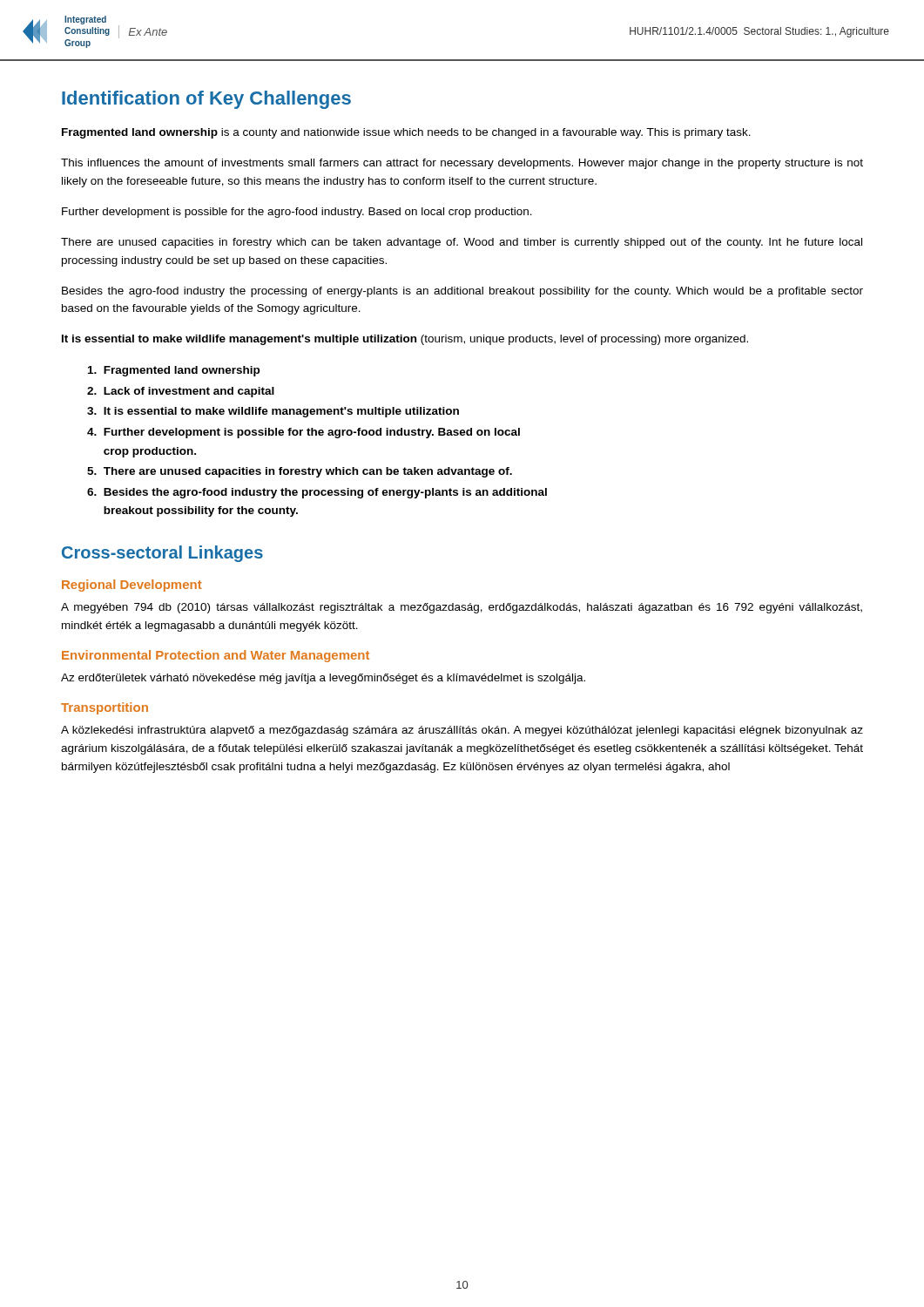Select the region starting "3. It is essential to"

[x=273, y=411]
